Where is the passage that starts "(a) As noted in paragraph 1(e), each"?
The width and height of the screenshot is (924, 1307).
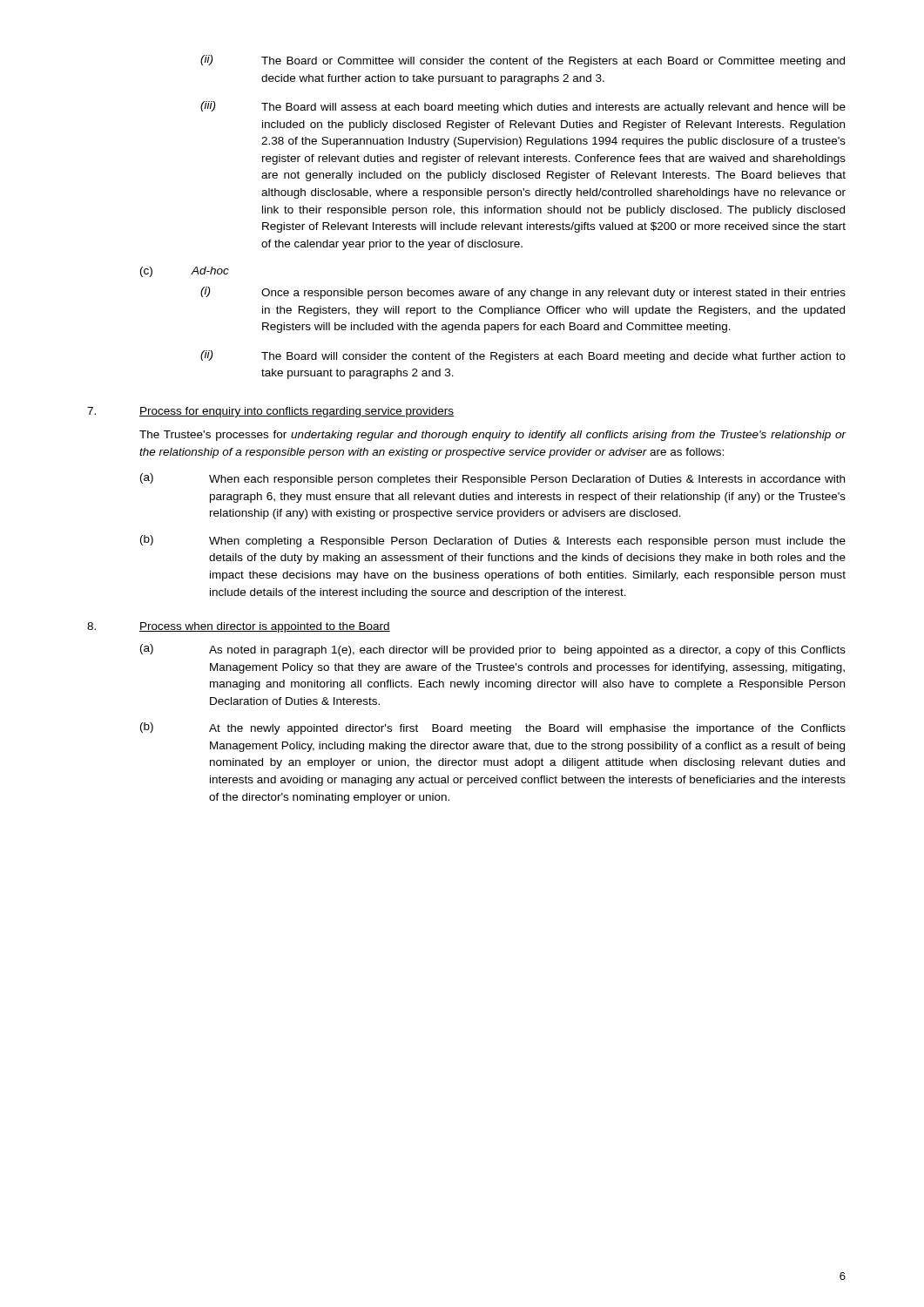492,675
